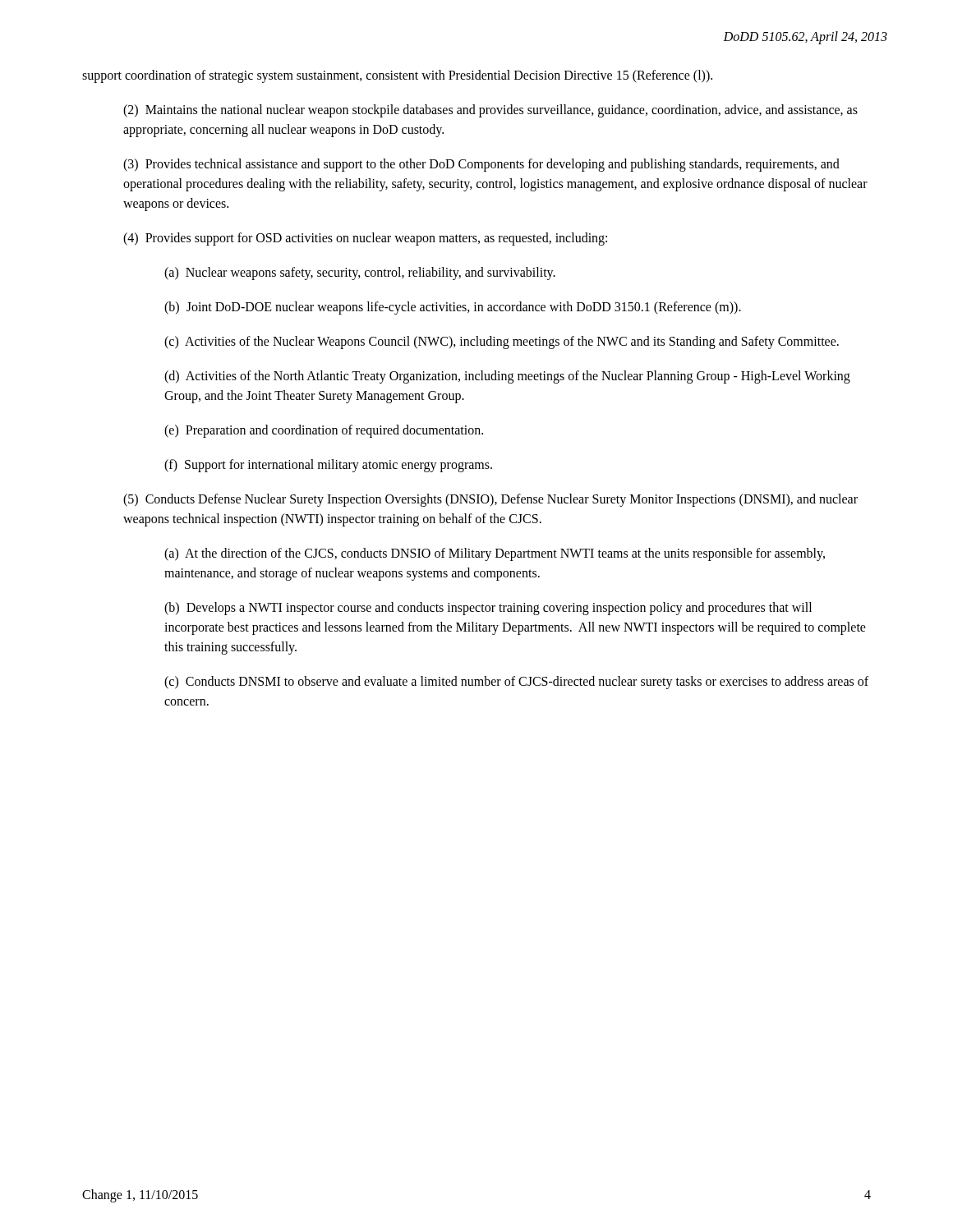Find the list item that reads "(c) Conducts DNSMI to observe"
The image size is (953, 1232).
516,691
